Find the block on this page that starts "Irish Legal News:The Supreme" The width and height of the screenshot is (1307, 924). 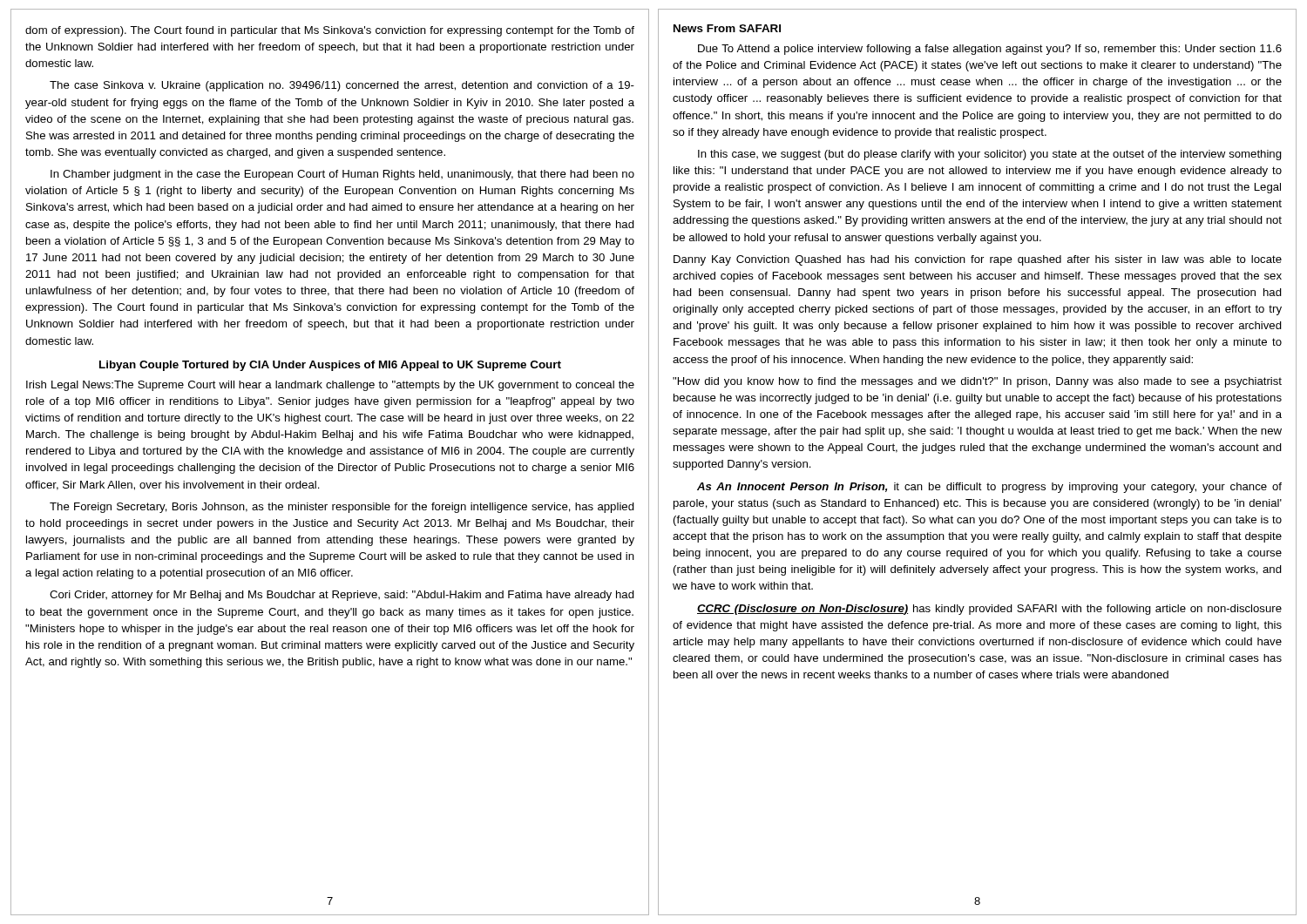coord(330,434)
